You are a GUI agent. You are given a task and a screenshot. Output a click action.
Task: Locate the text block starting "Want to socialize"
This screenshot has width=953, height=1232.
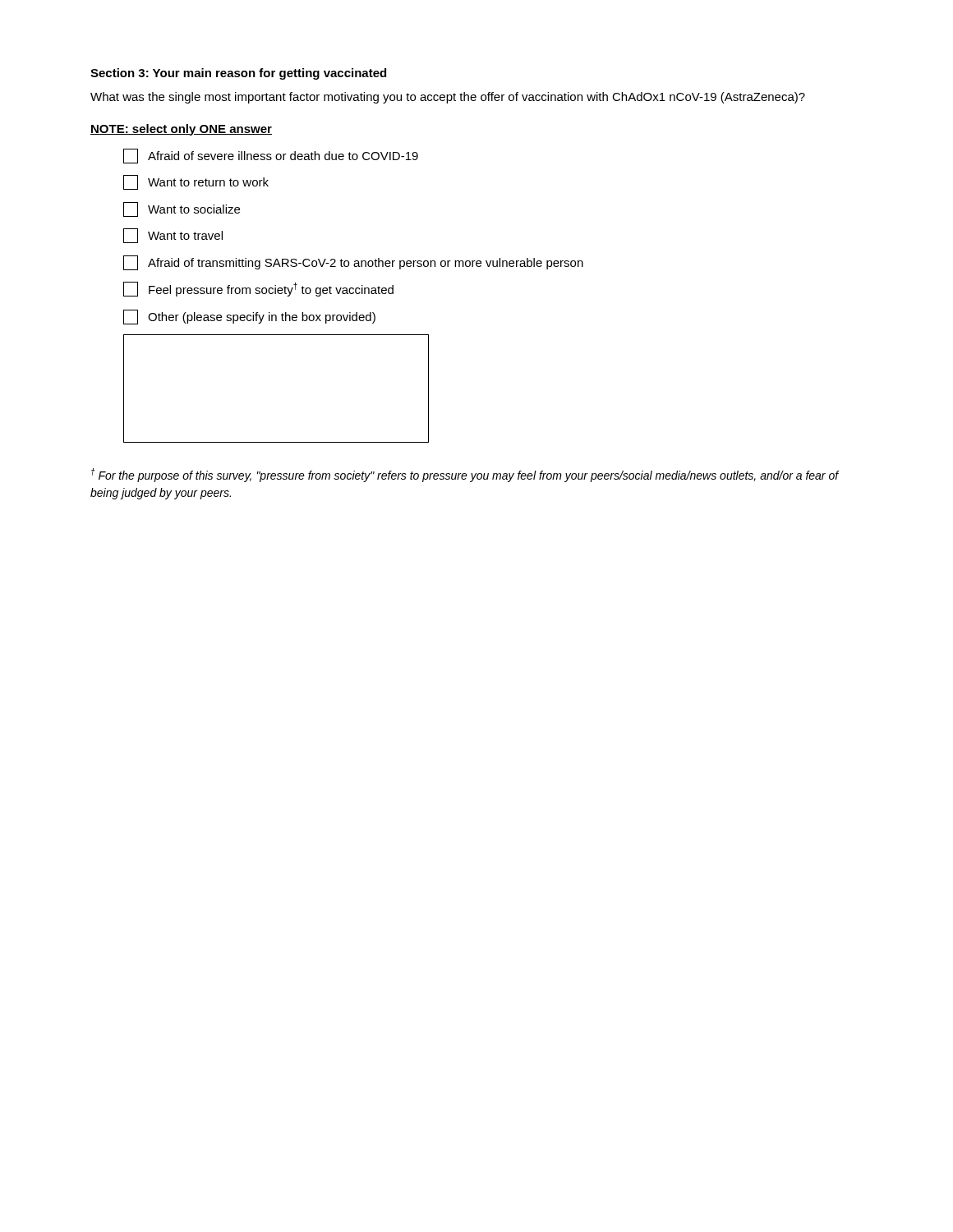pos(182,209)
